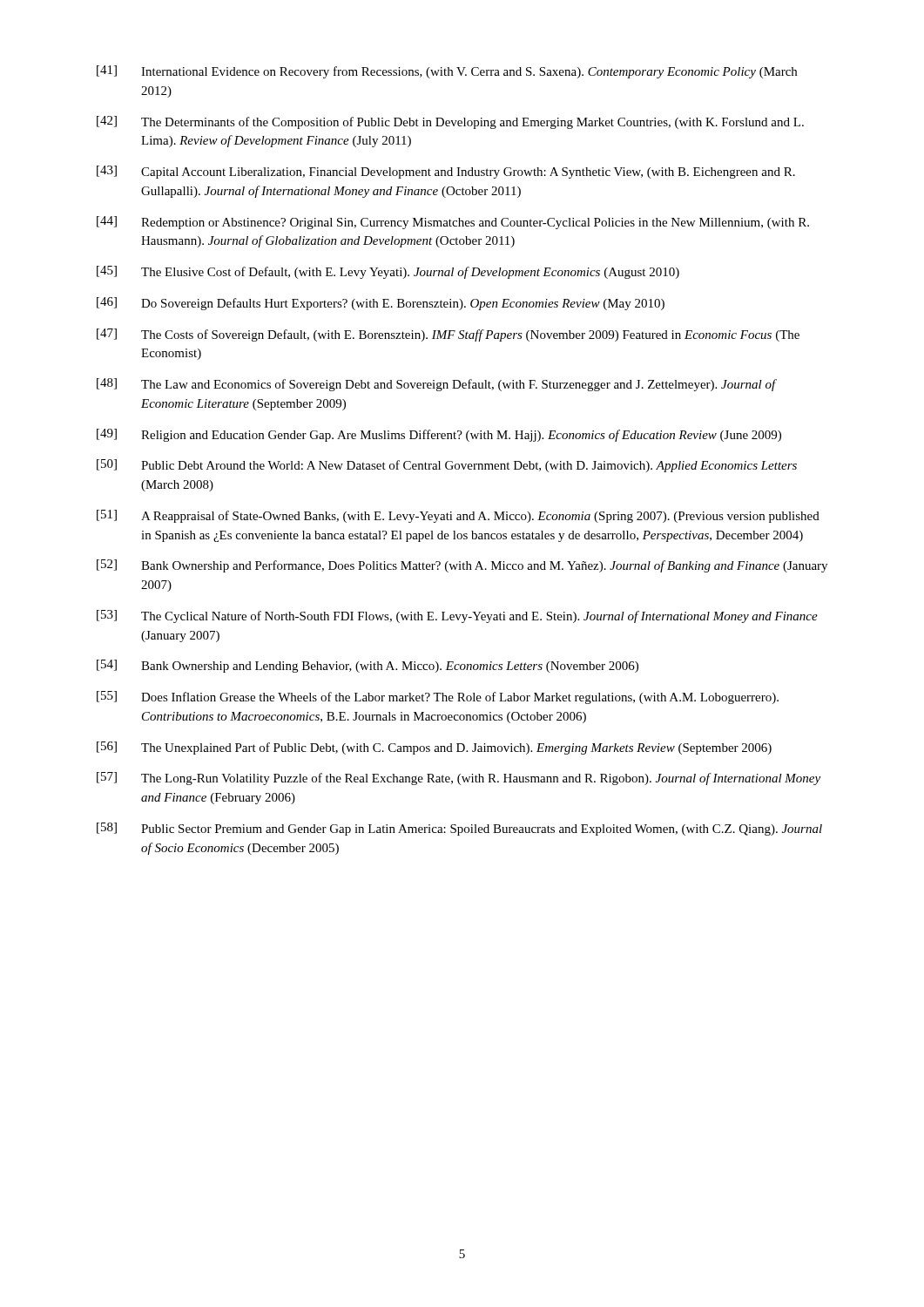
Task: Click on the list item containing "[57] The Long-Run"
Action: click(462, 789)
